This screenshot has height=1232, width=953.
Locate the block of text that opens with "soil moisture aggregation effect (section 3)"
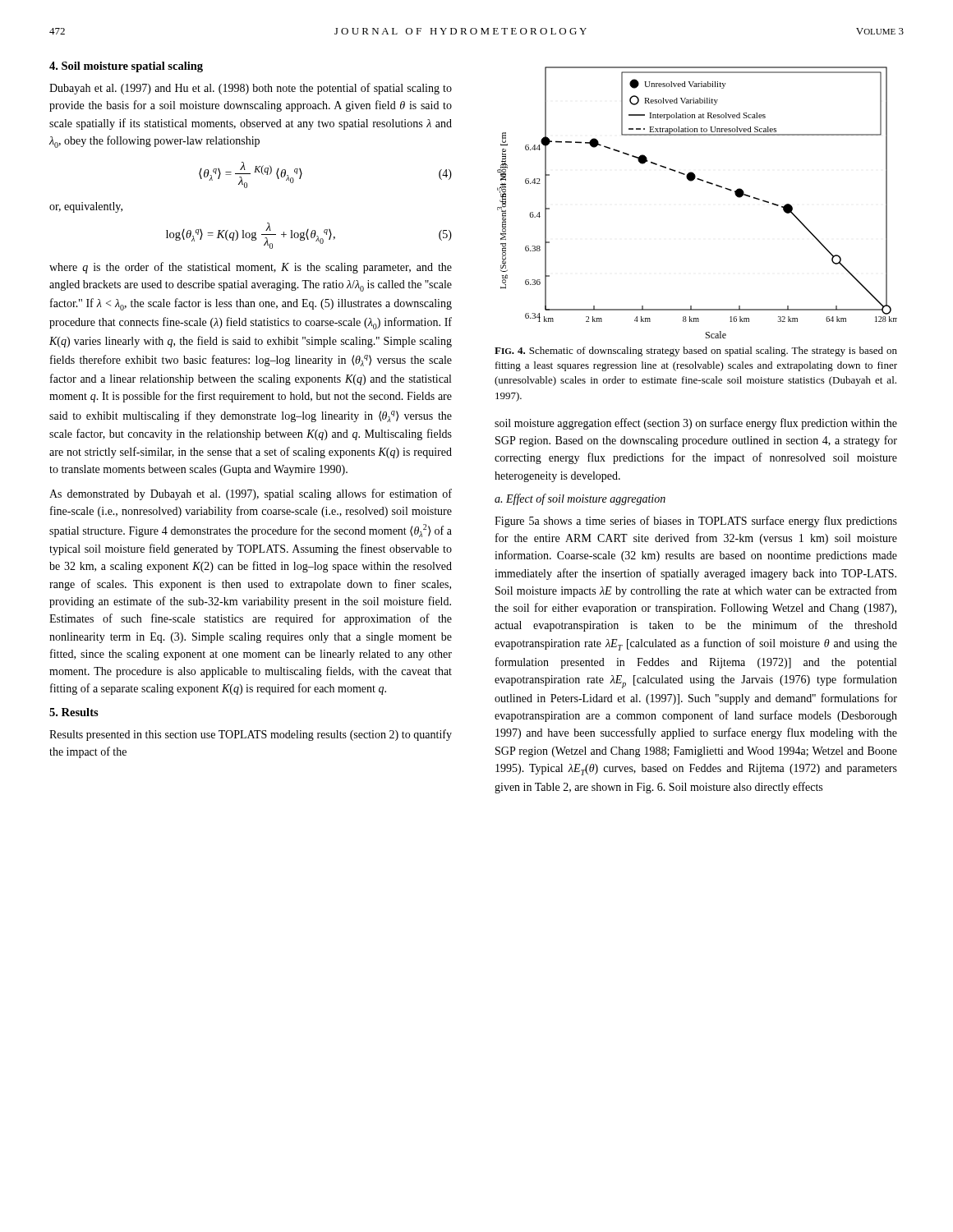696,449
